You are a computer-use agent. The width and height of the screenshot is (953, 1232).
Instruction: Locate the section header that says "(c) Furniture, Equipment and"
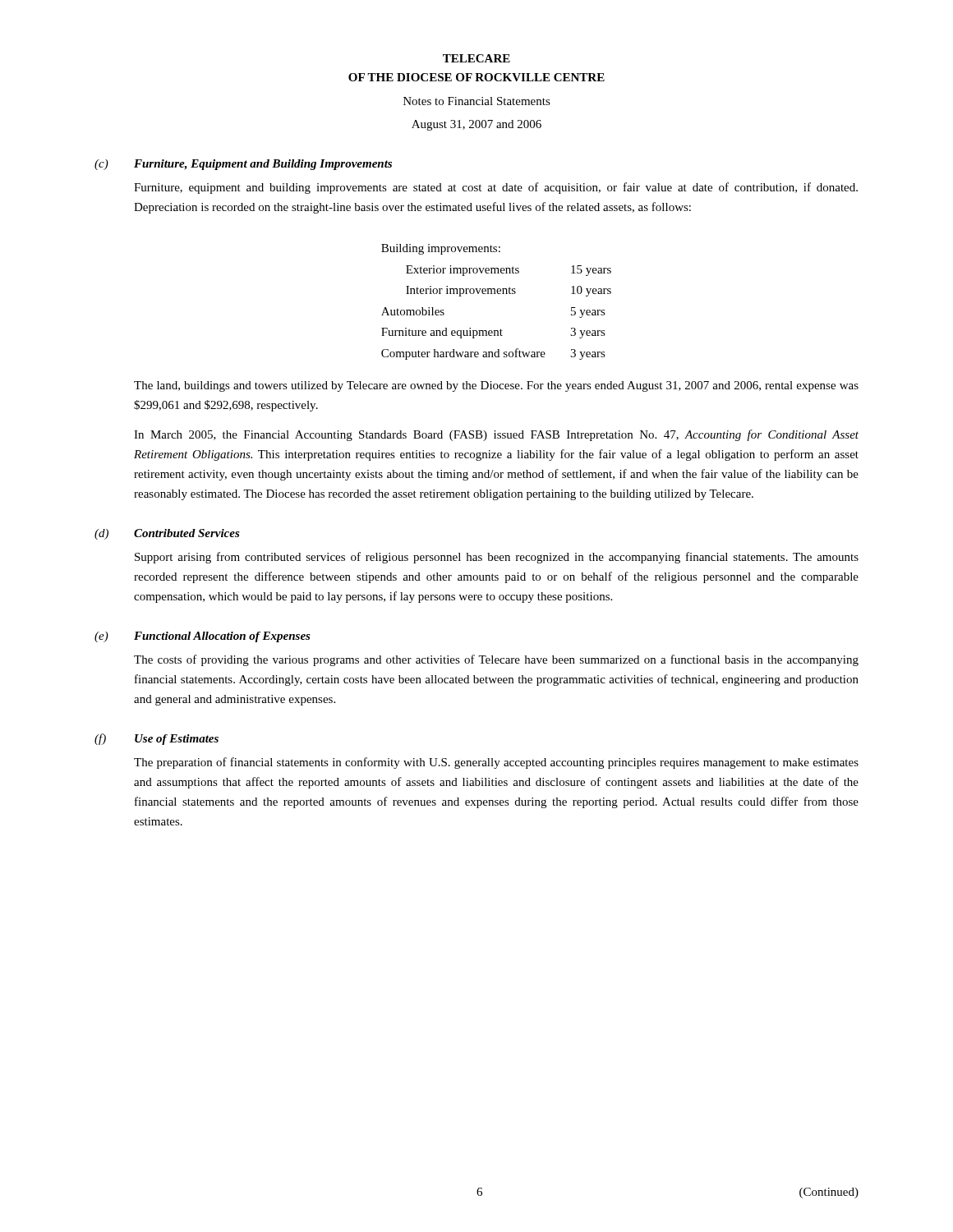243,164
